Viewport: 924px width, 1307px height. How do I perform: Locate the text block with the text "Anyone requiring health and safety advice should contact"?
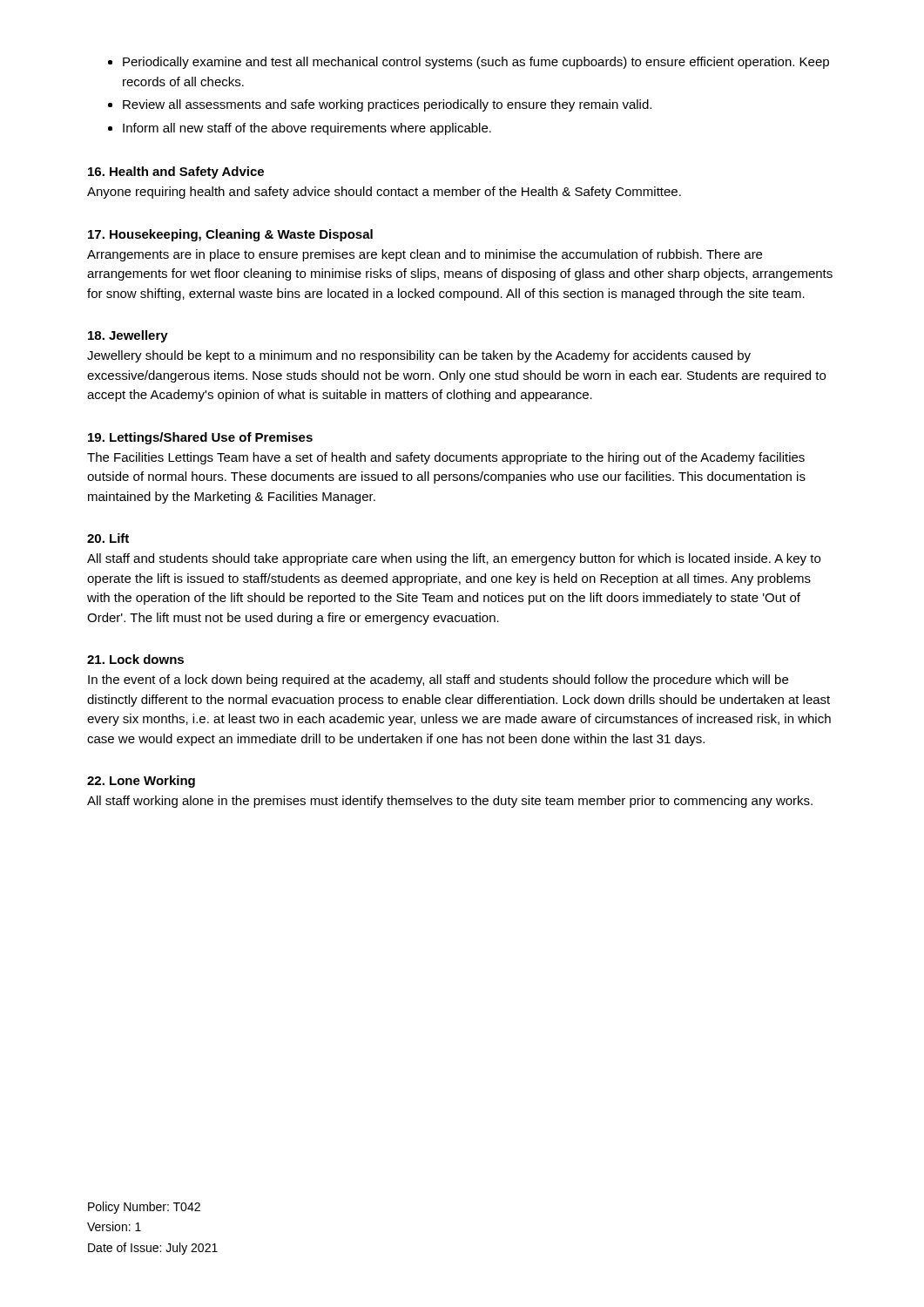coord(384,191)
